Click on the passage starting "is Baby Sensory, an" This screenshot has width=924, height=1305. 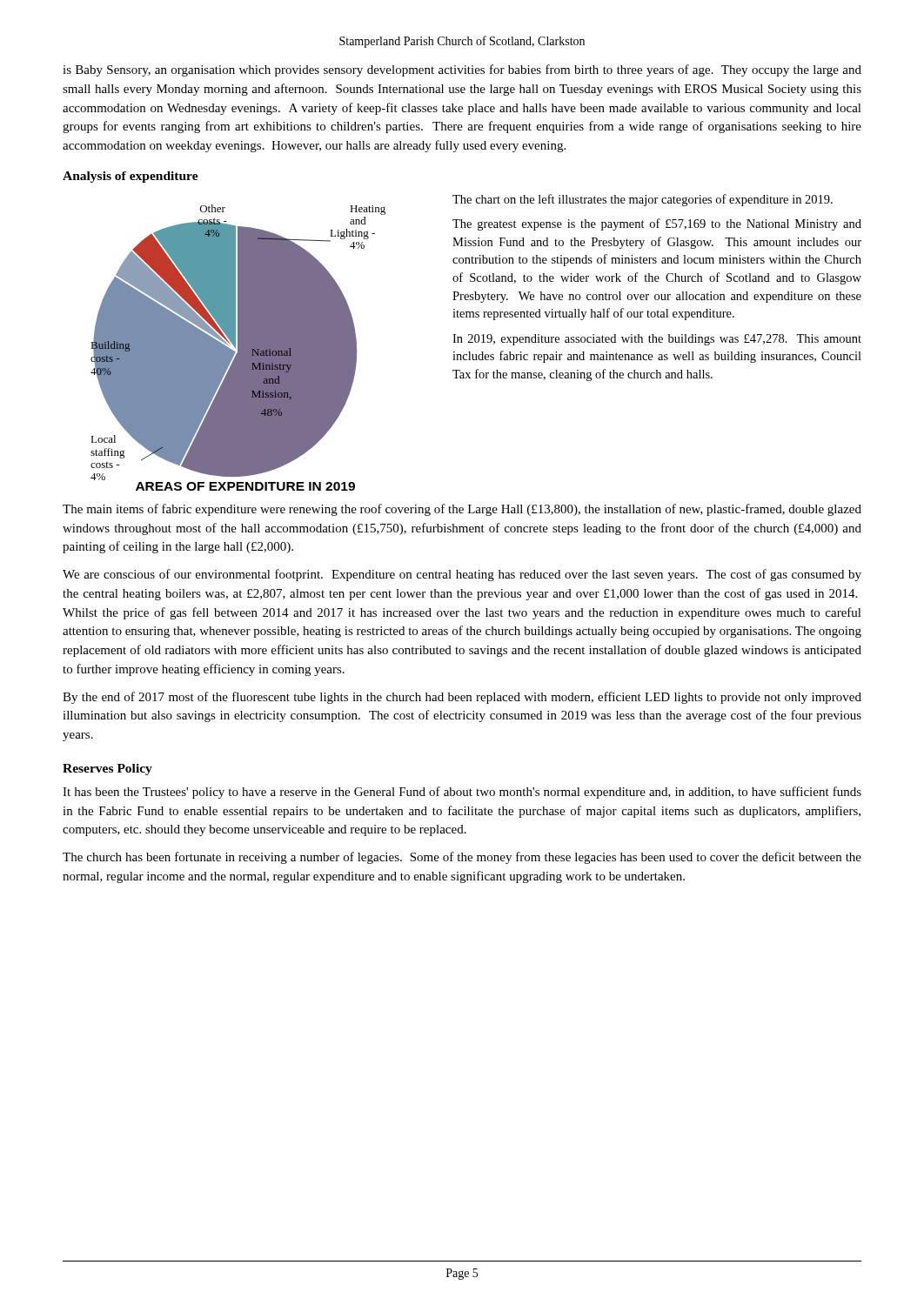pos(462,107)
